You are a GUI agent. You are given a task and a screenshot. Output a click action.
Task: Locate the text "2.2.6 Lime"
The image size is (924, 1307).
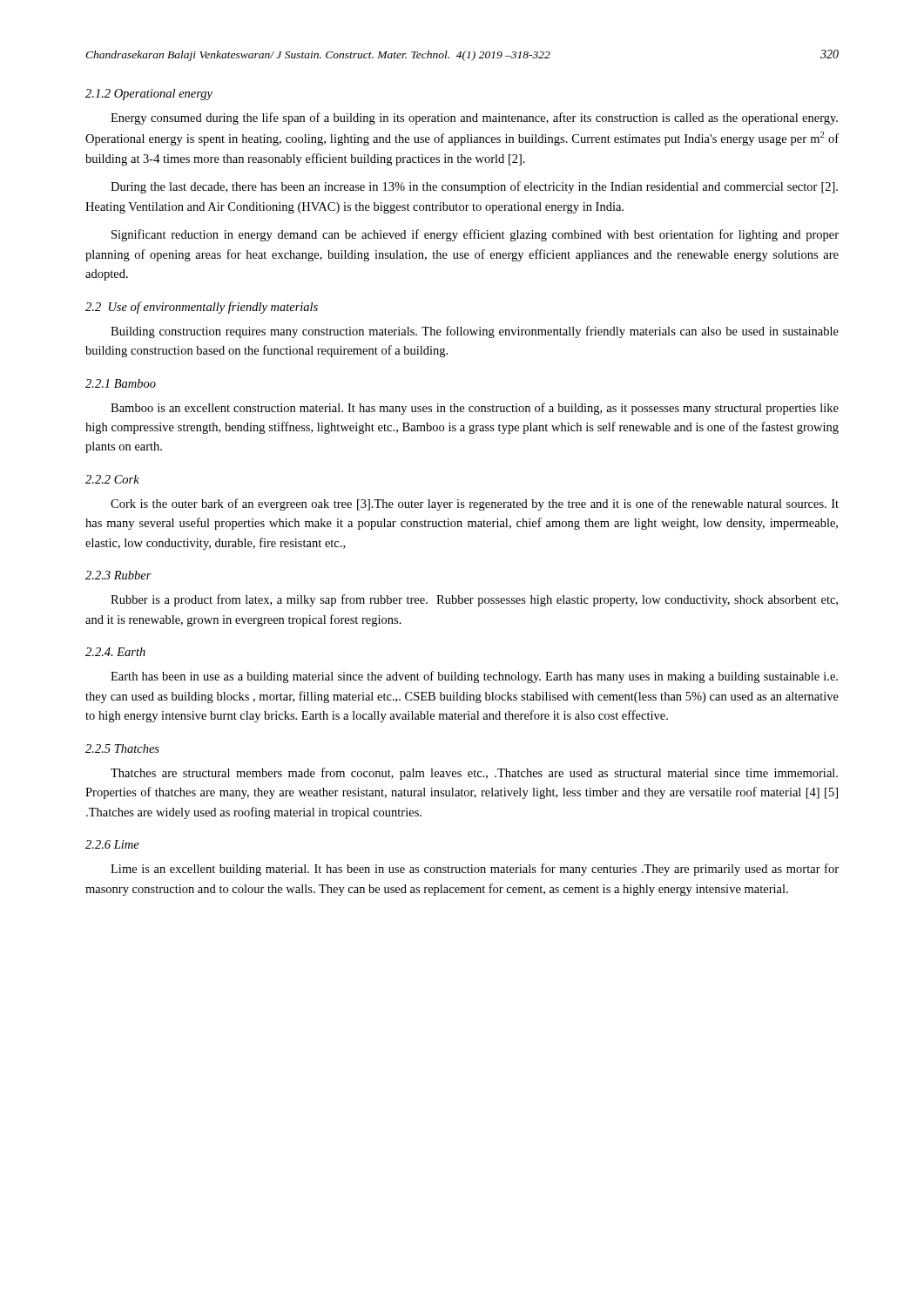coord(112,844)
